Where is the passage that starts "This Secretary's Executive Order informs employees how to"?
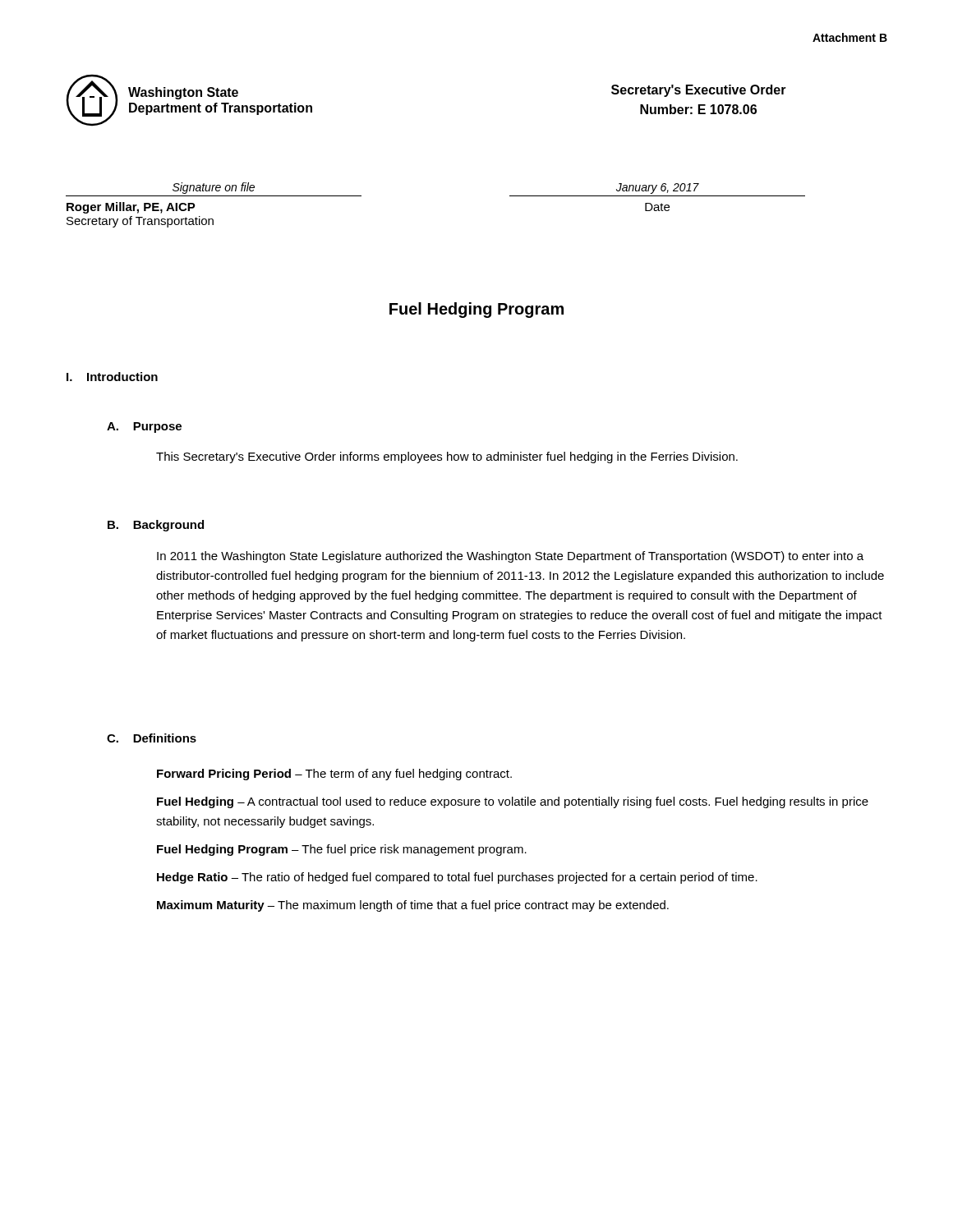The width and height of the screenshot is (953, 1232). pyautogui.click(x=447, y=456)
